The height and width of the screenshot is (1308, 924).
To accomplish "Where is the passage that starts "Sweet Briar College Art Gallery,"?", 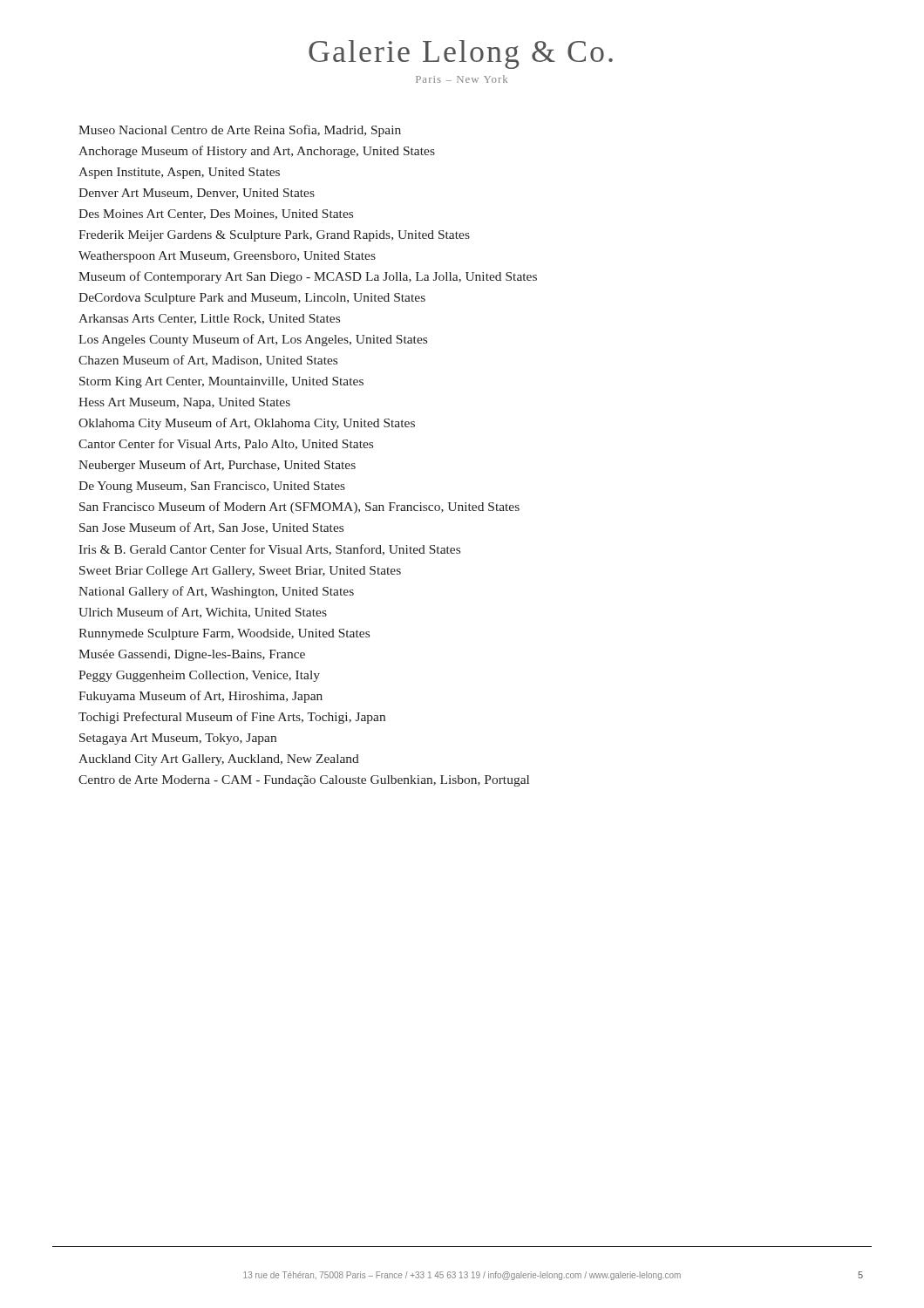I will coord(240,569).
